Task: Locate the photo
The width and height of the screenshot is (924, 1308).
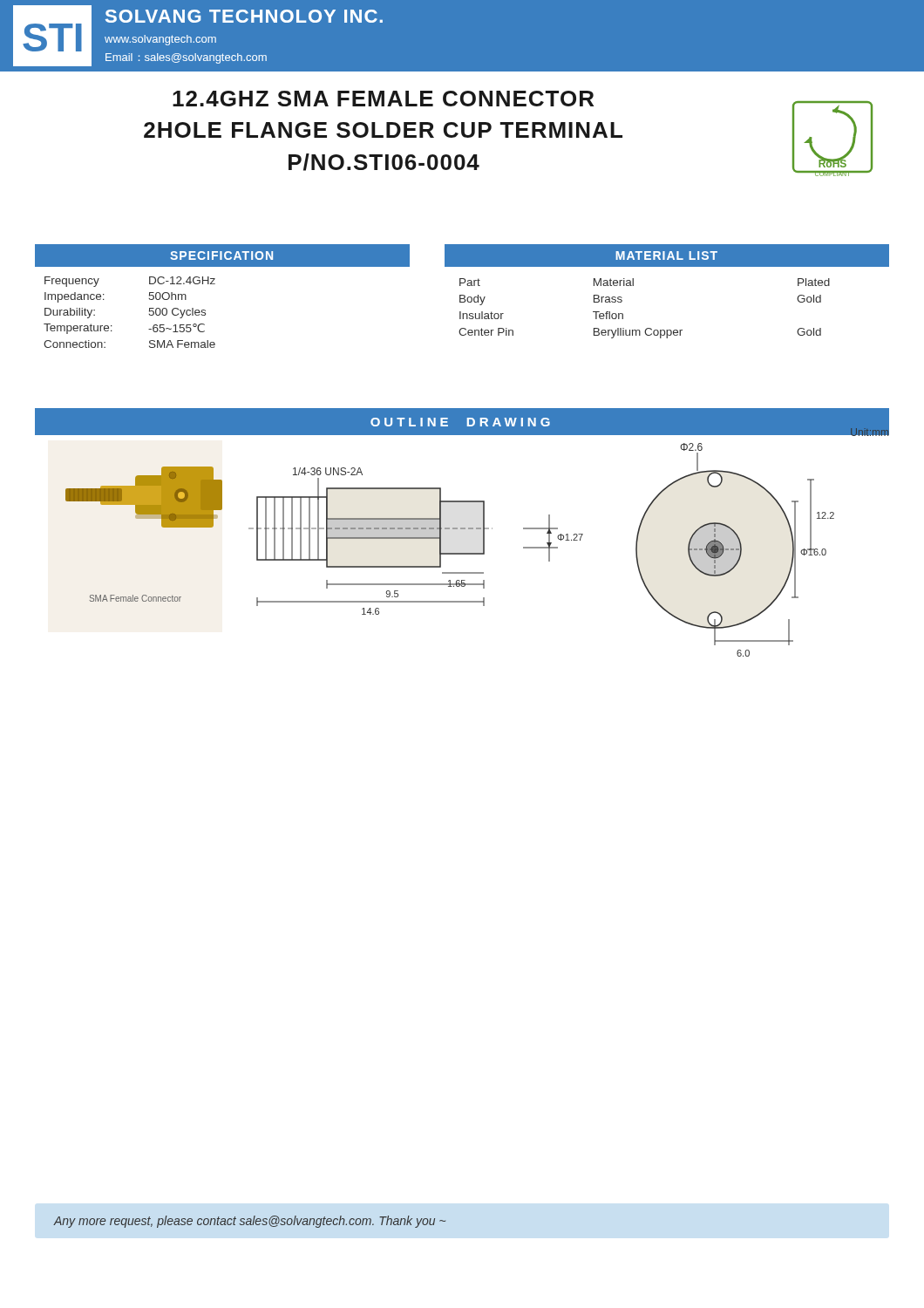Action: pyautogui.click(x=135, y=536)
